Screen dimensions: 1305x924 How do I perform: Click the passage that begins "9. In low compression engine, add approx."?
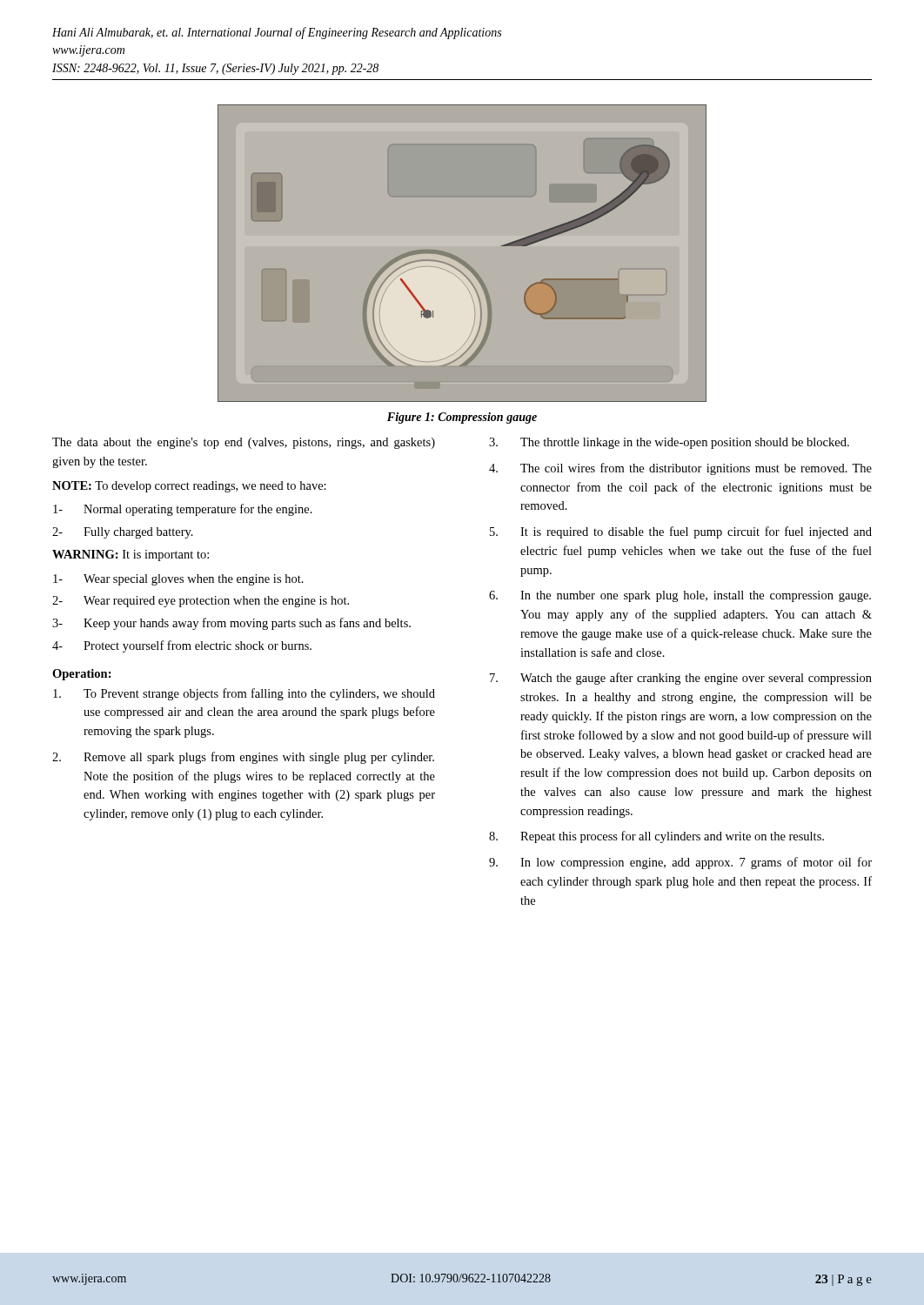(x=680, y=882)
